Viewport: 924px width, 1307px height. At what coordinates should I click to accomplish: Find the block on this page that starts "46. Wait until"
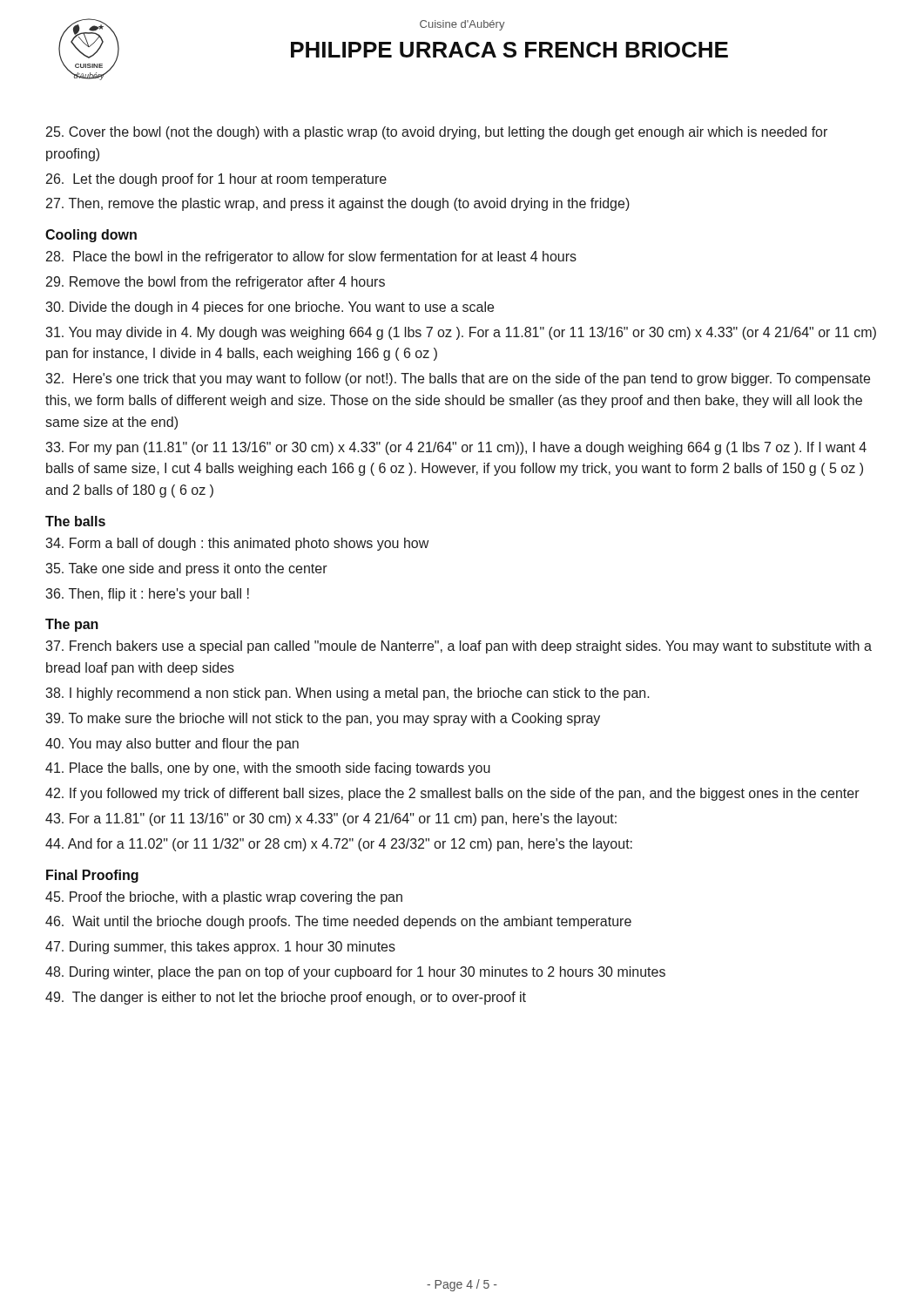click(338, 922)
